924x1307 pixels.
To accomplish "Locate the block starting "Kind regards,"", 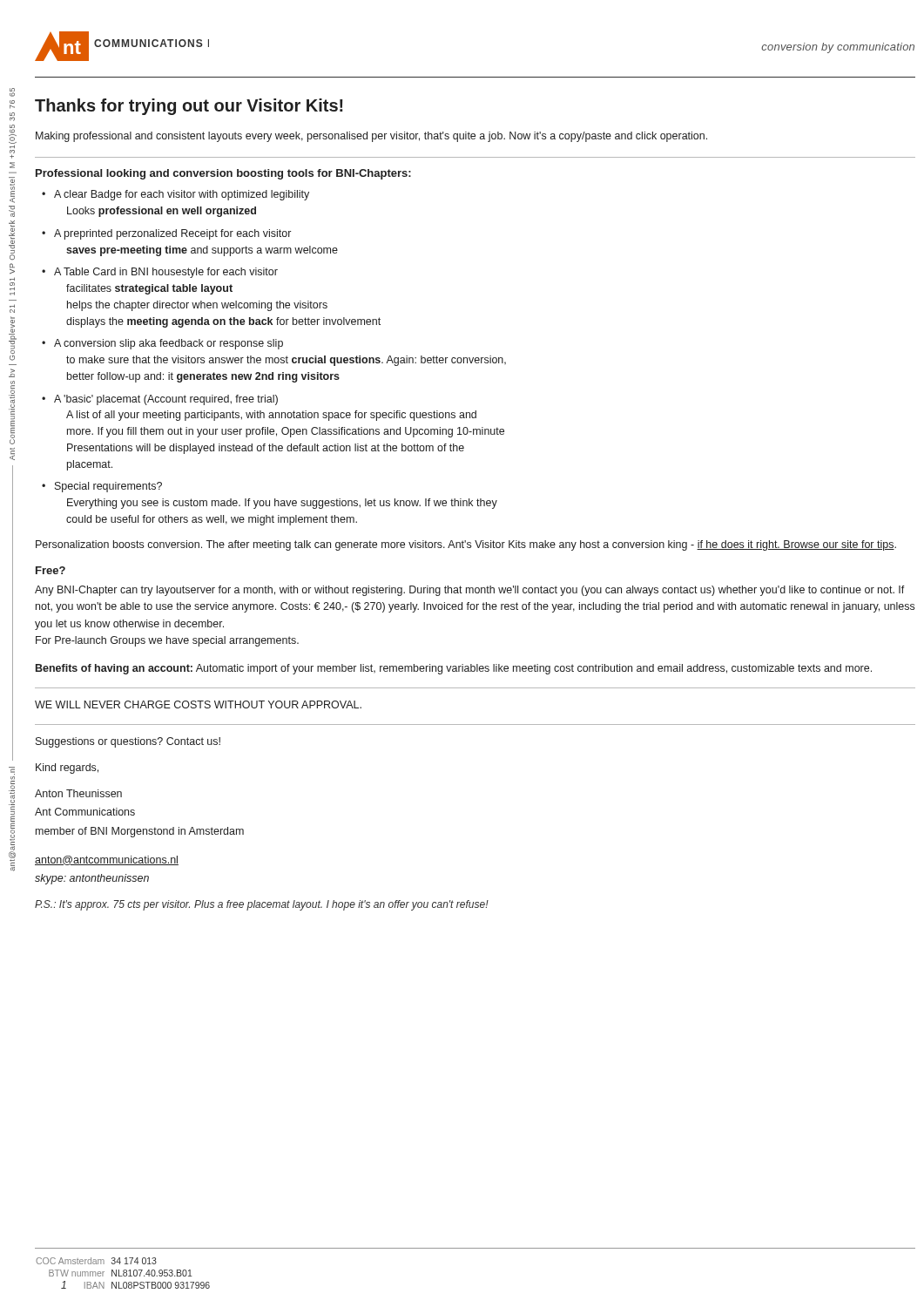I will click(67, 767).
